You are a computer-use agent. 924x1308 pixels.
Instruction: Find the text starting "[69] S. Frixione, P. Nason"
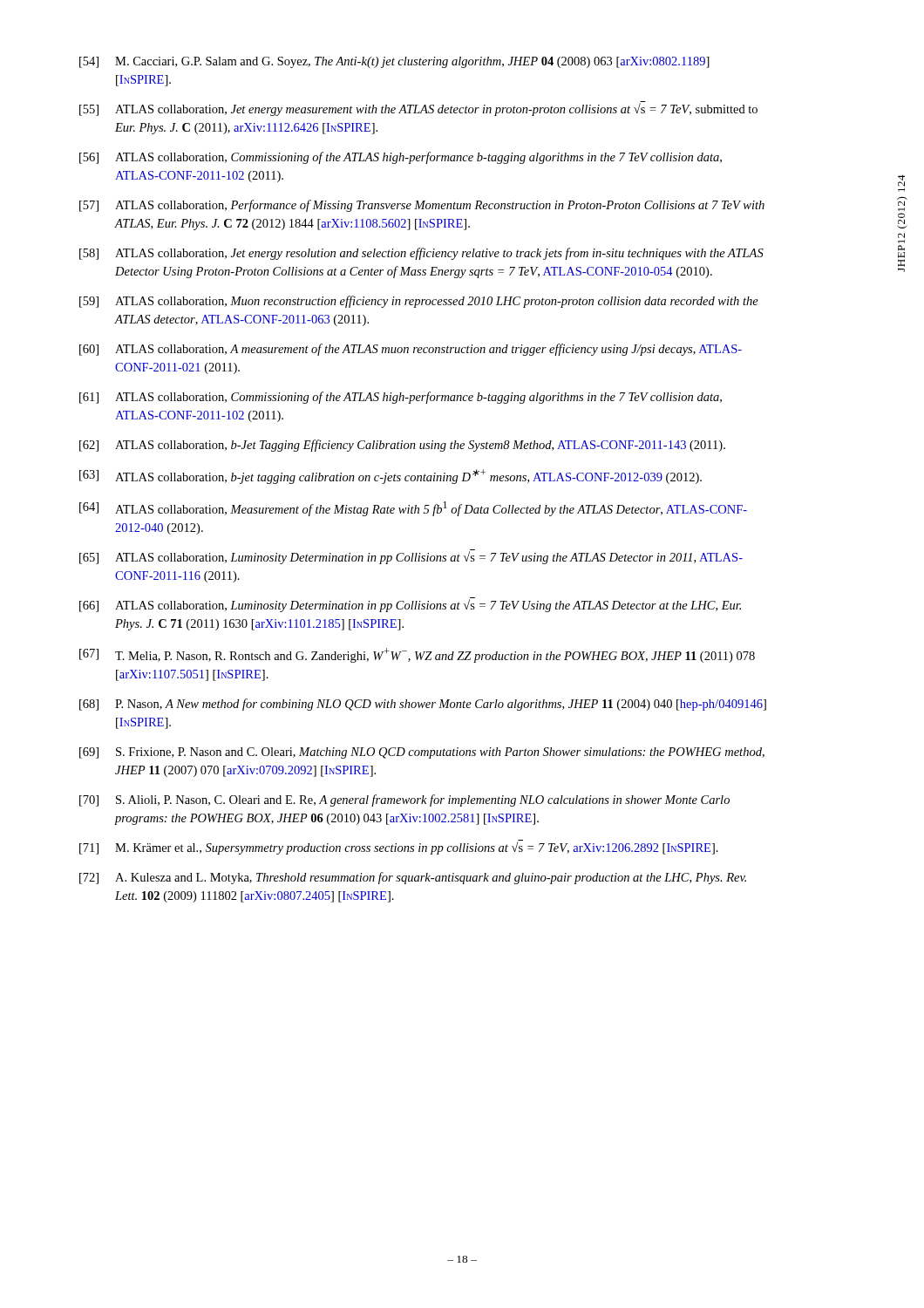[423, 761]
